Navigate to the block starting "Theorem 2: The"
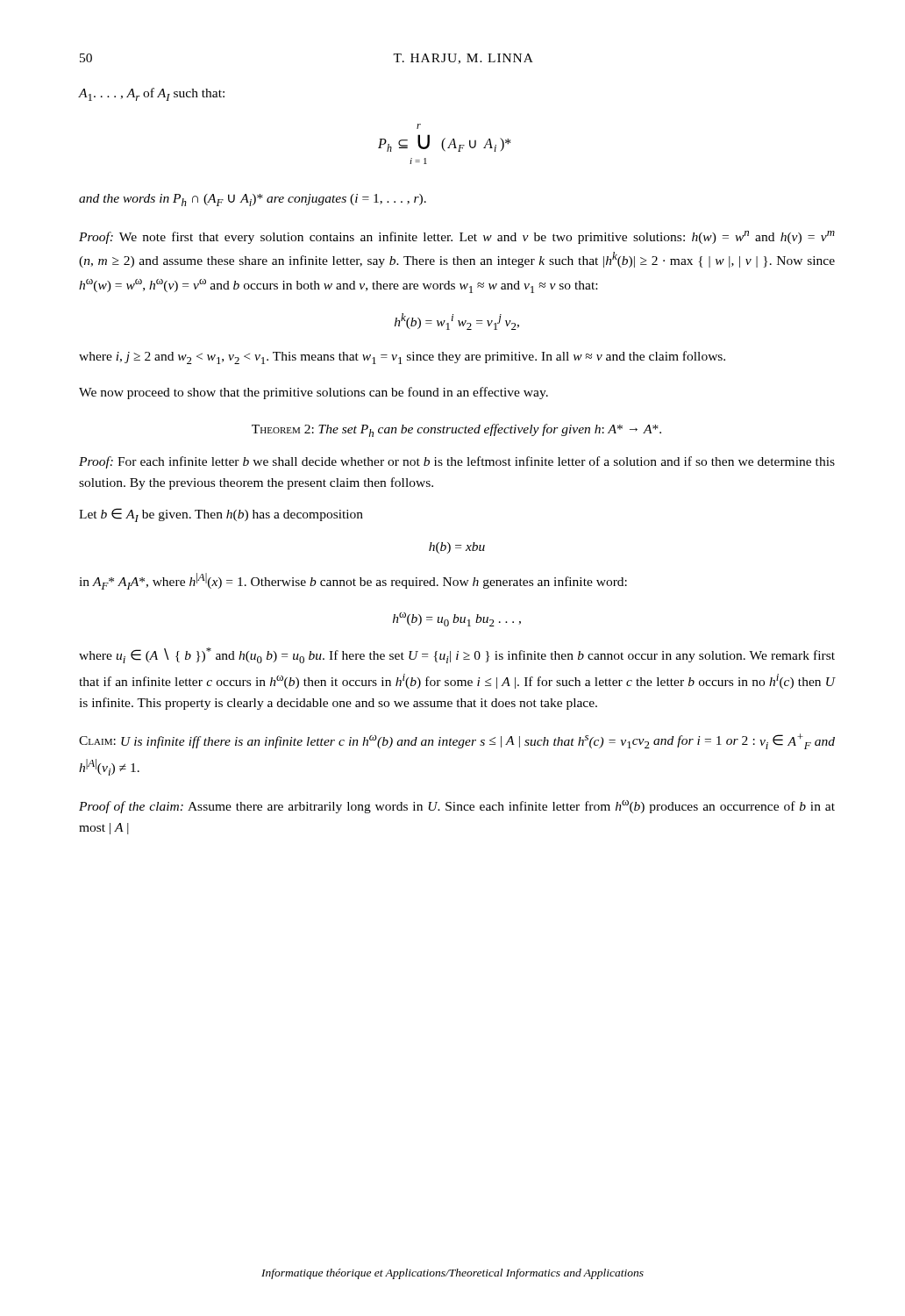 pyautogui.click(x=457, y=431)
